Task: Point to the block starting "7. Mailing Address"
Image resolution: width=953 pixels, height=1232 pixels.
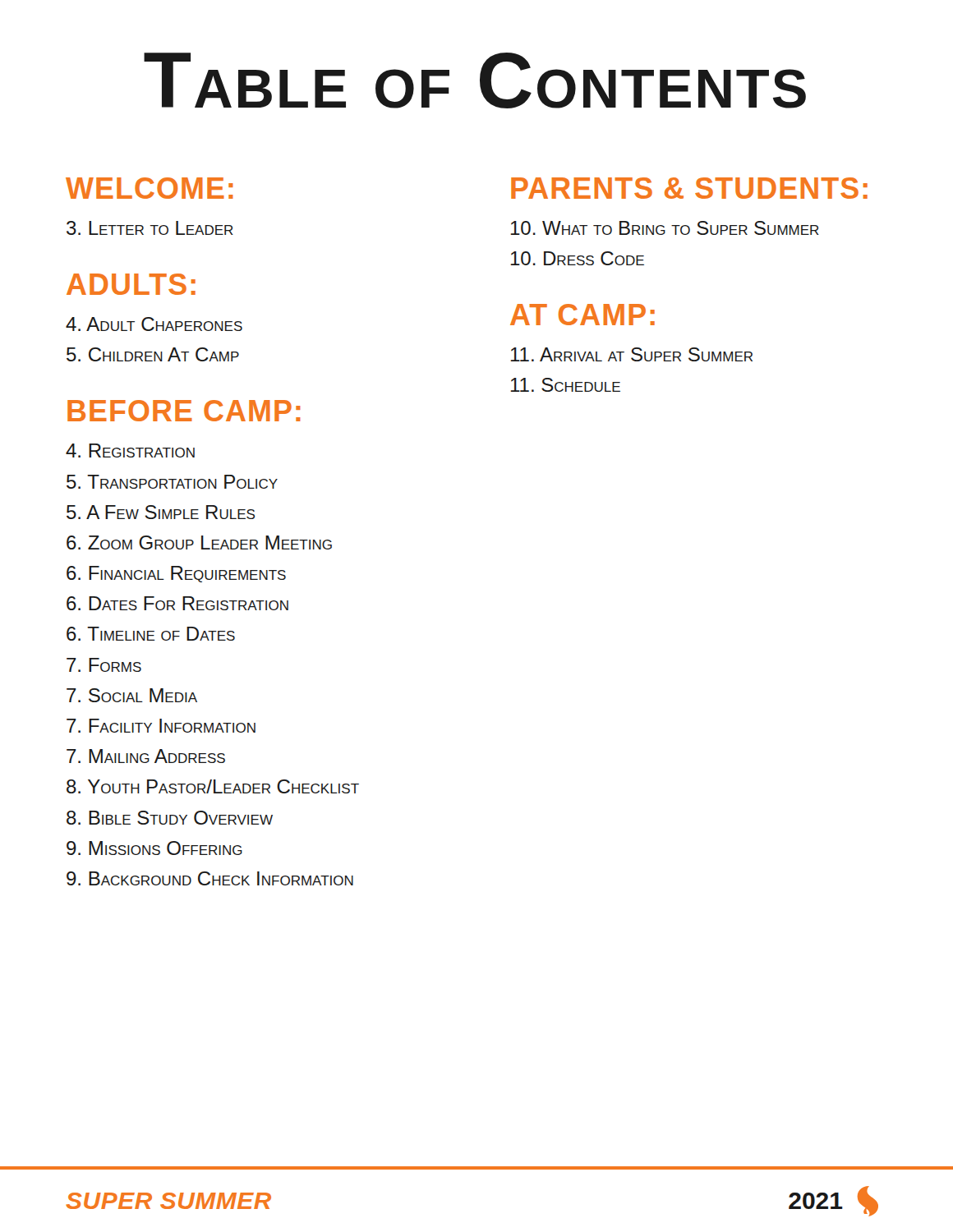Action: coord(146,756)
